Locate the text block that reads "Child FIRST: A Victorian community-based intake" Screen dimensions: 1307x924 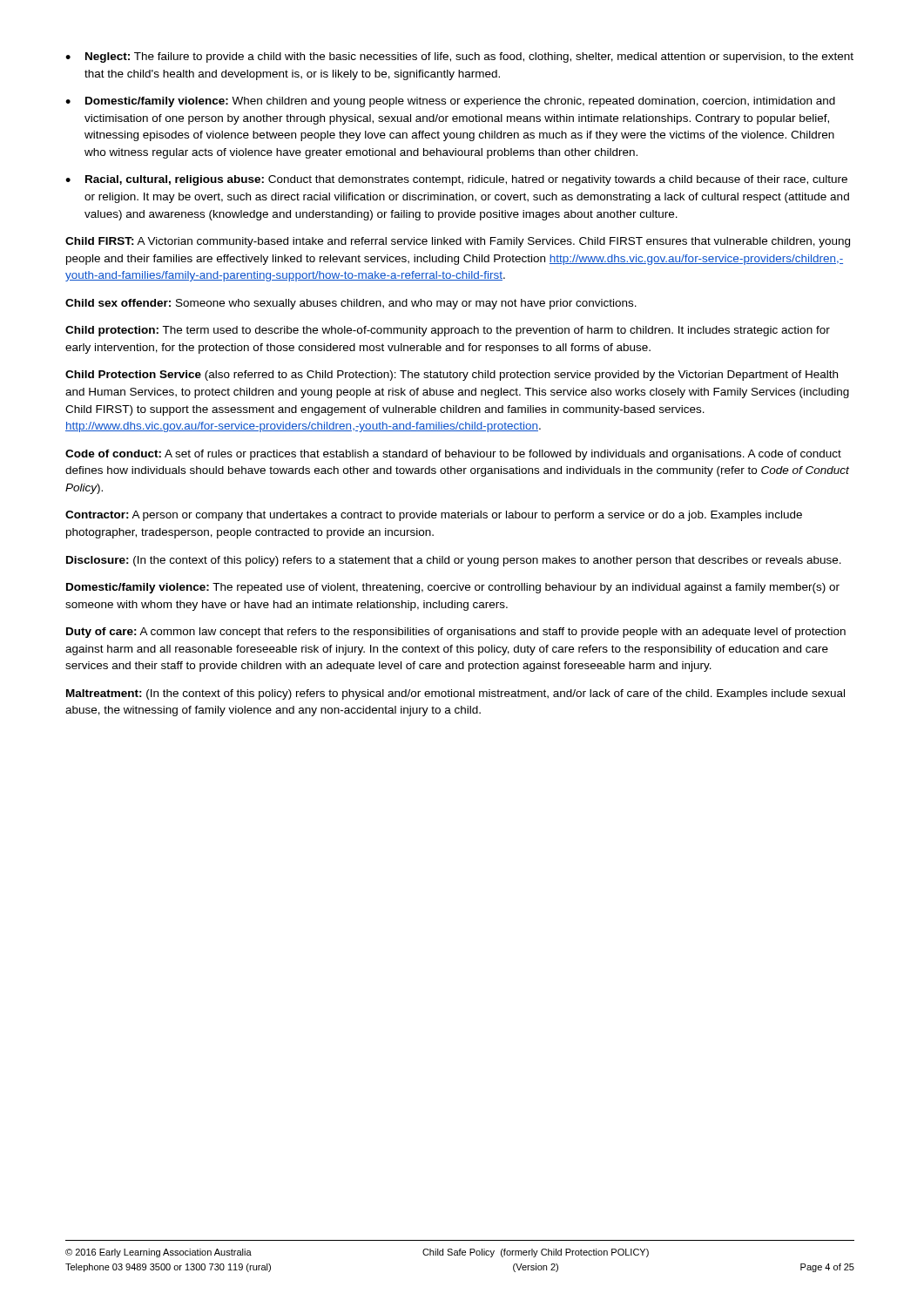[x=458, y=258]
